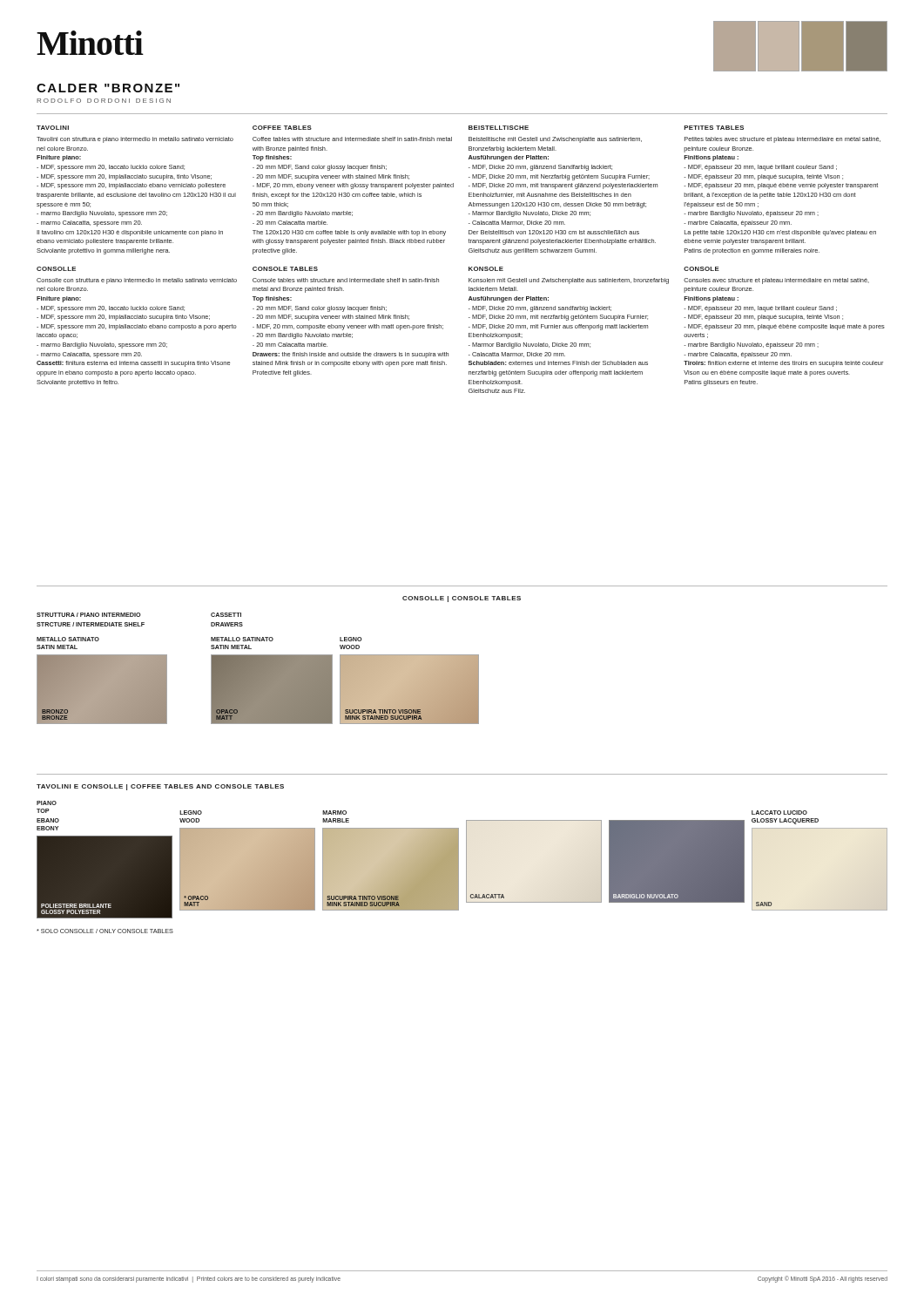Point to the region starting "TAVOLINI E CONSOLLE | COFFEE"
This screenshot has width=924, height=1307.
click(x=161, y=786)
